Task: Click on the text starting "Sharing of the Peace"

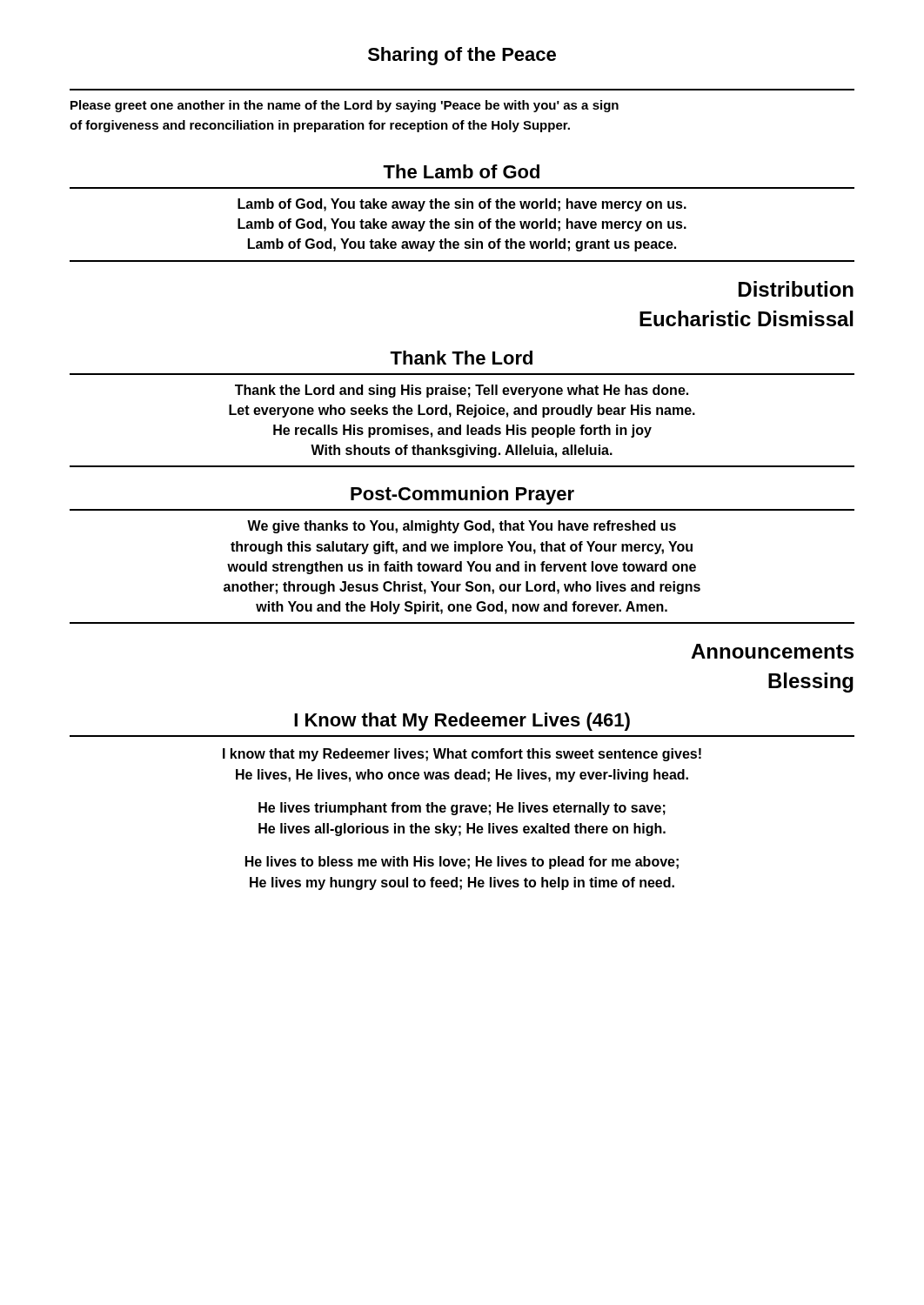Action: click(x=462, y=55)
